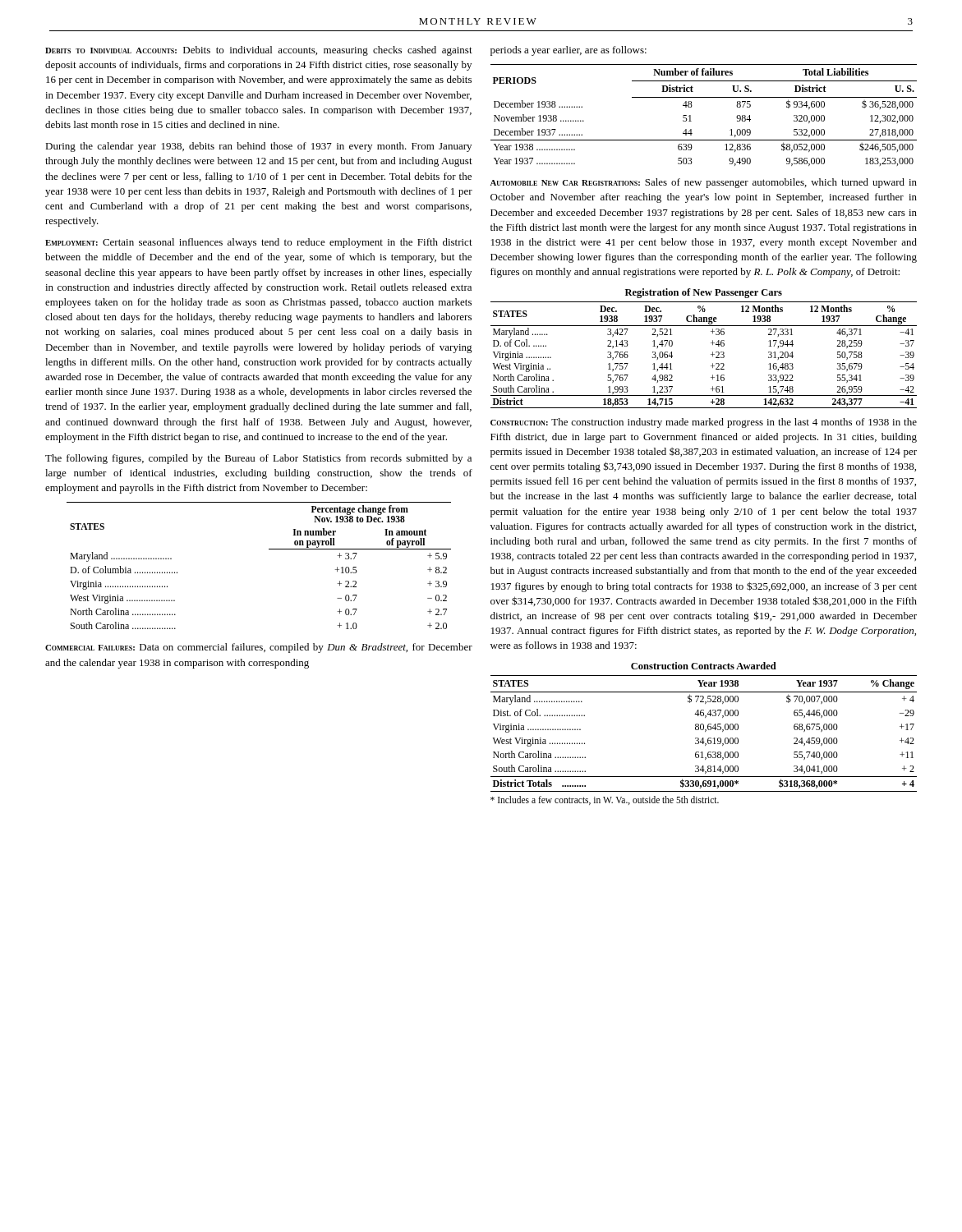Navigate to the region starting "periods a year"
This screenshot has height=1232, width=962.
[x=568, y=51]
